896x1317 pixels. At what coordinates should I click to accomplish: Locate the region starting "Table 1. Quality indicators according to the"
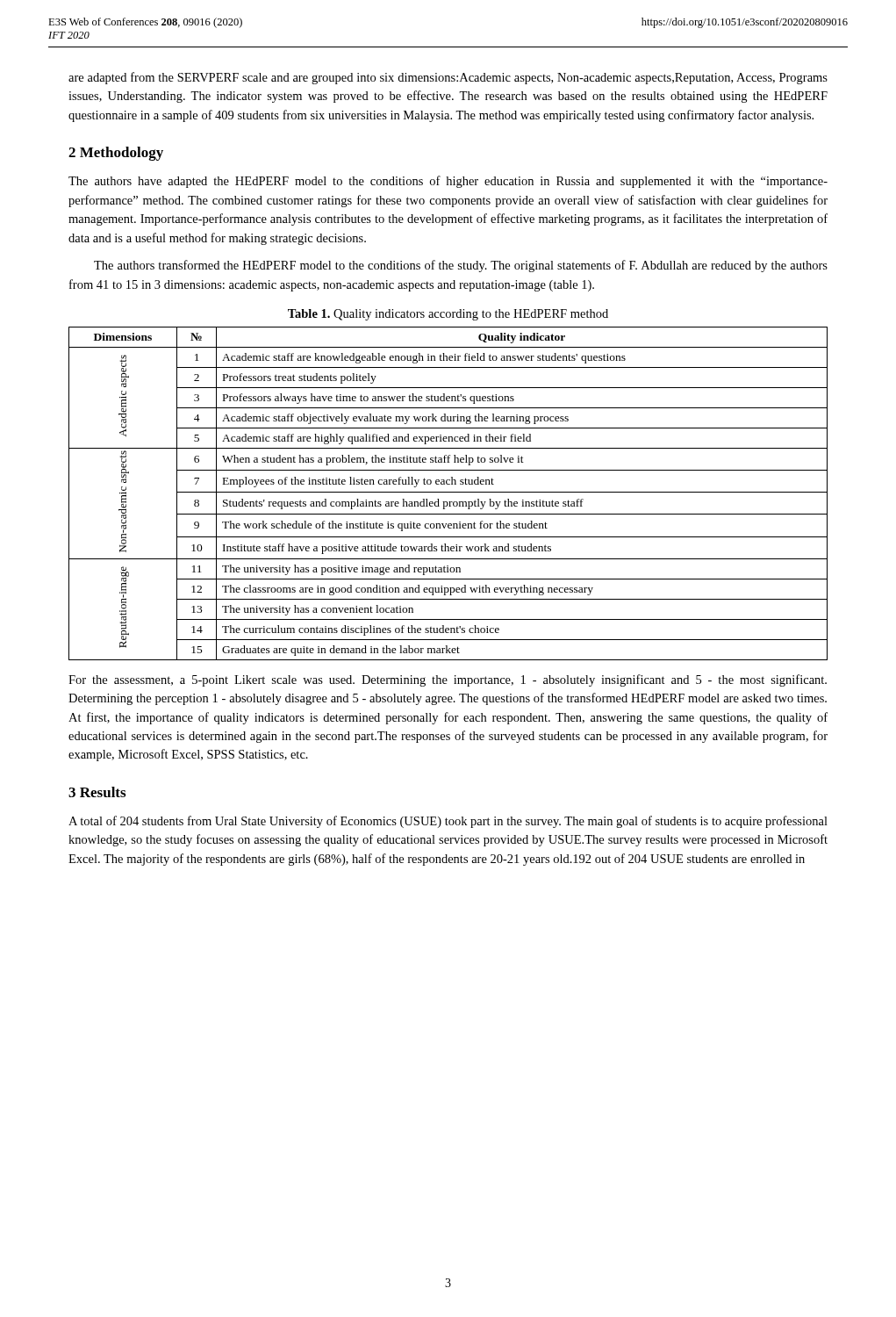tap(448, 314)
